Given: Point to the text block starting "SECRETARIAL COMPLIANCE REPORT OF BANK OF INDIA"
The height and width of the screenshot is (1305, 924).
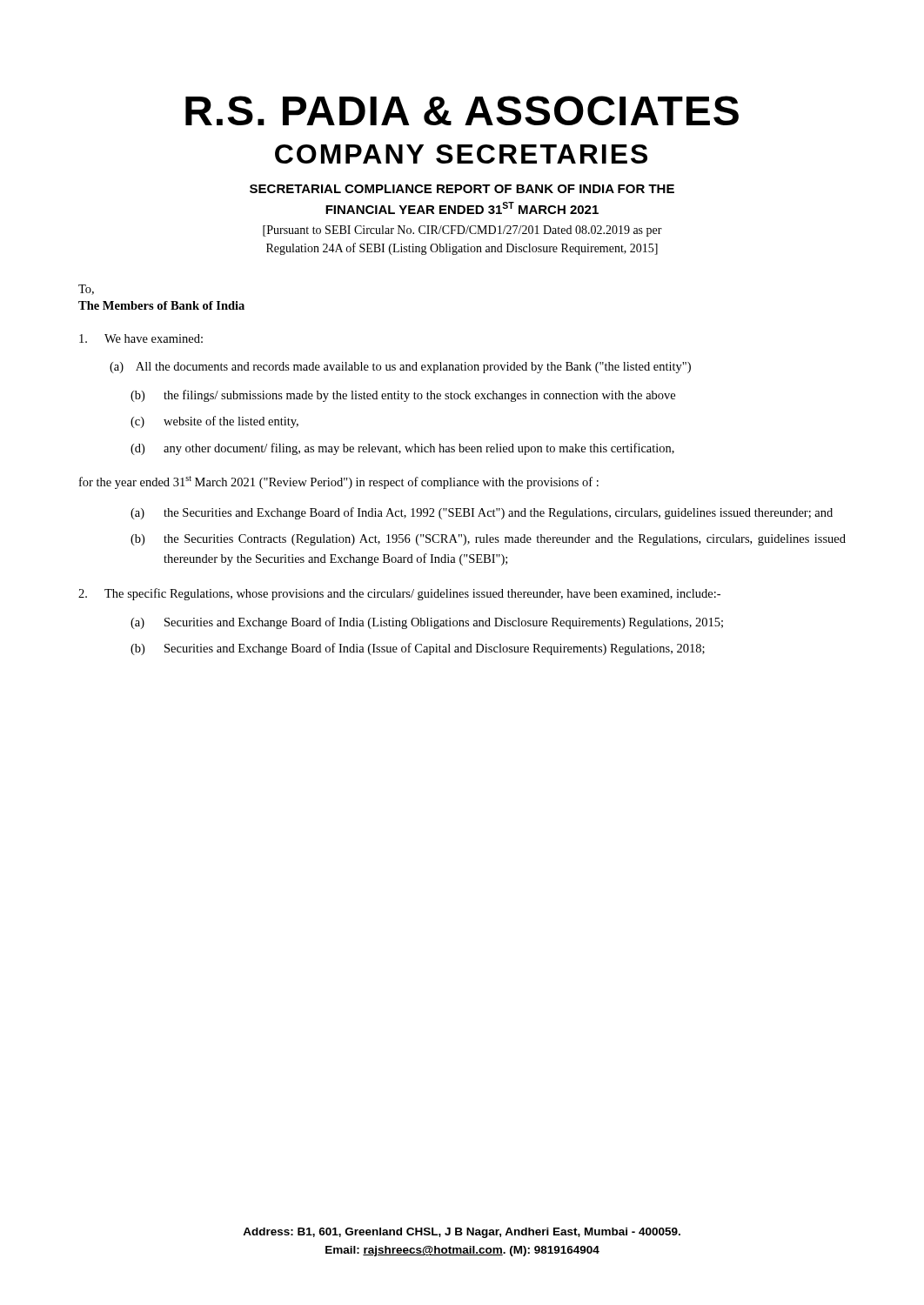Looking at the screenshot, I should [462, 199].
